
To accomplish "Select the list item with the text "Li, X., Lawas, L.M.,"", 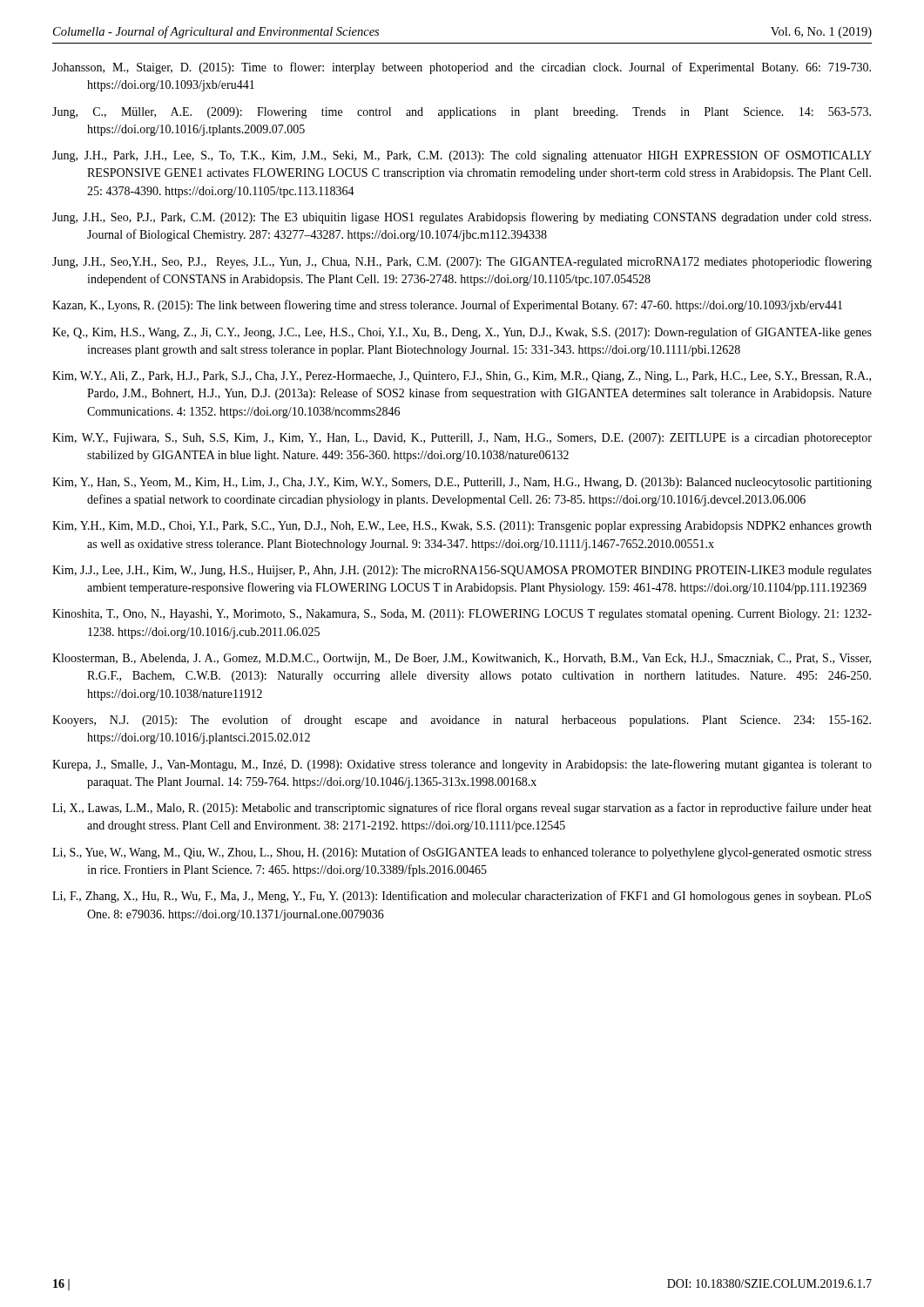I will click(462, 817).
